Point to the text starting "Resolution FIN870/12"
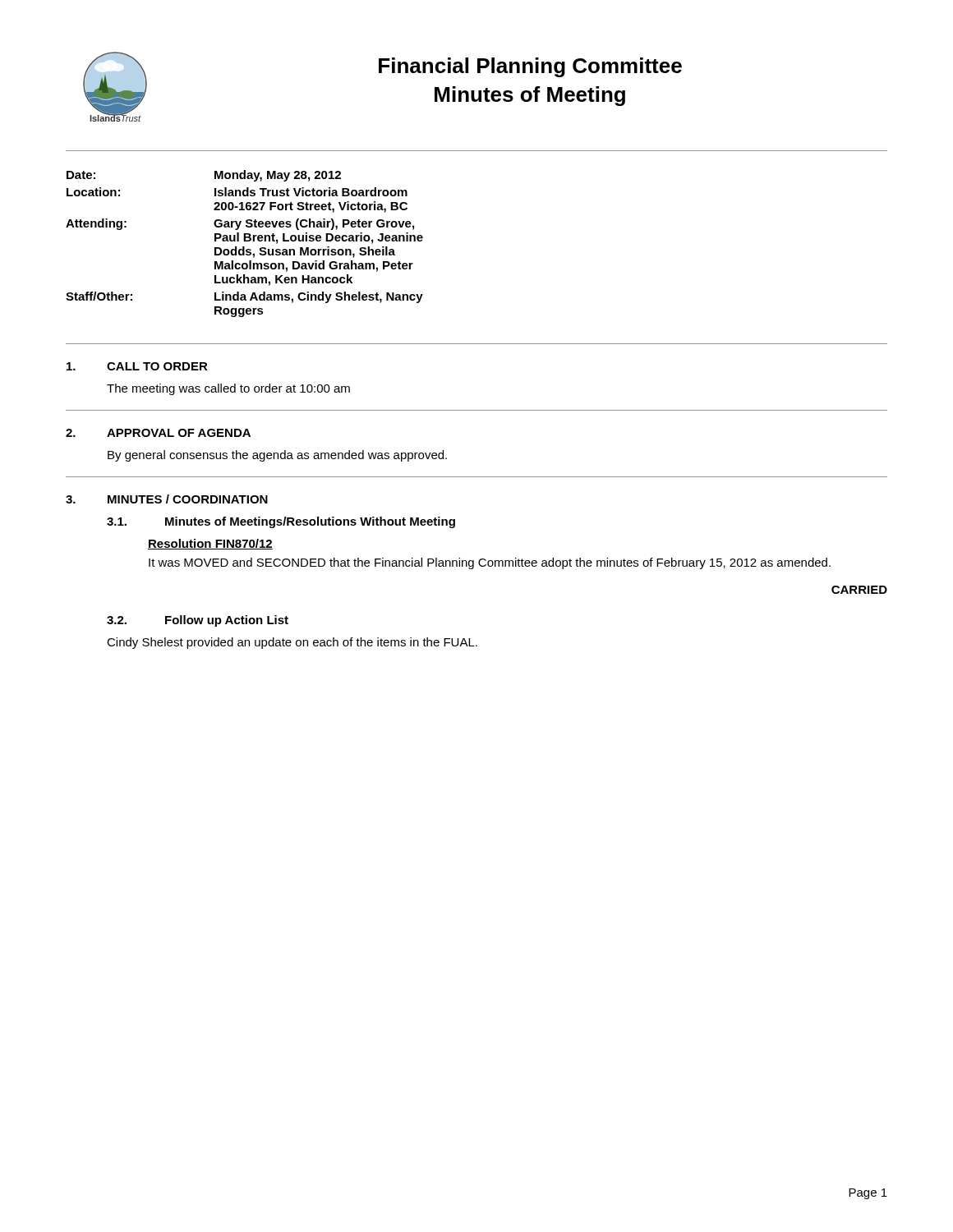This screenshot has height=1232, width=953. click(x=210, y=543)
